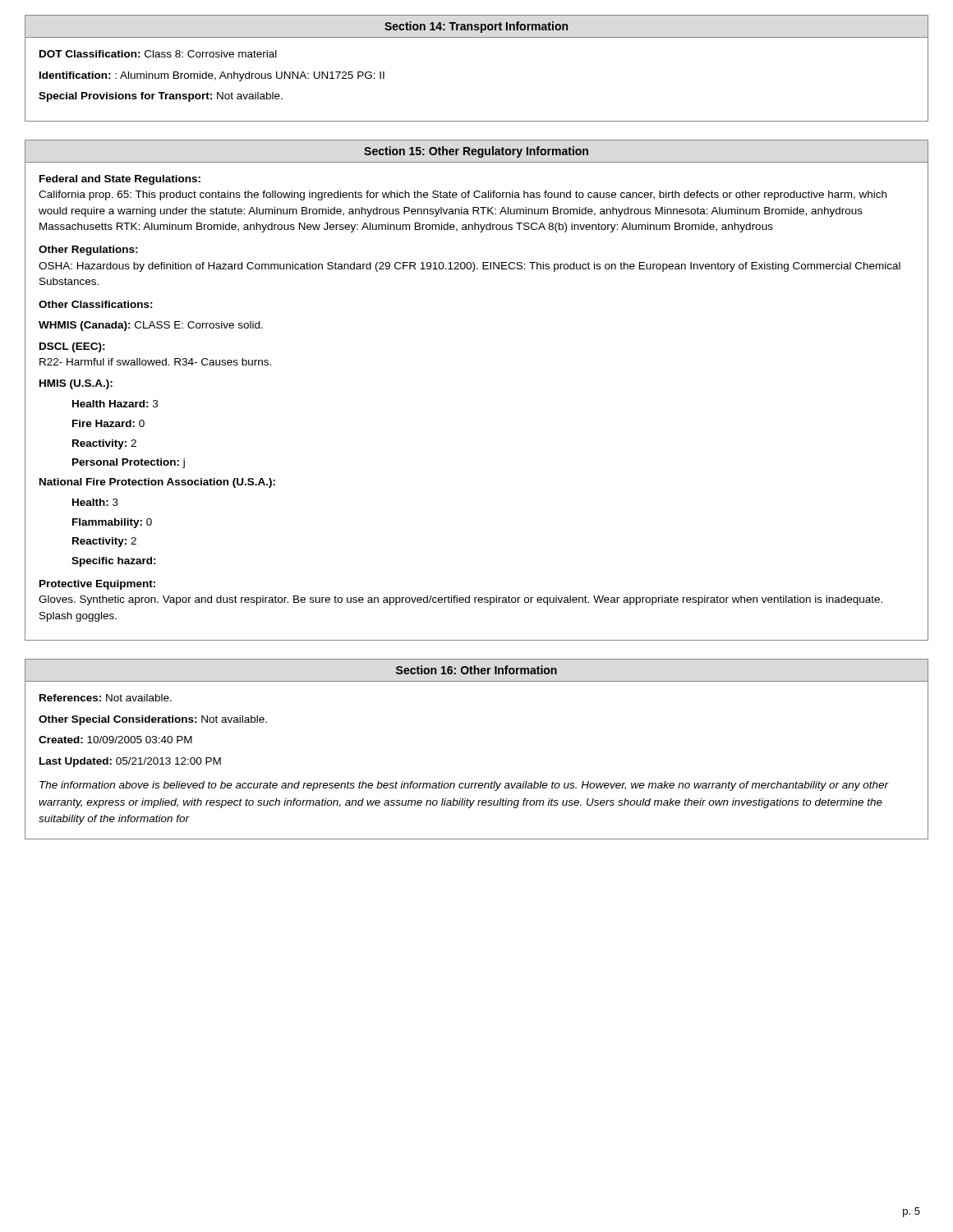This screenshot has height=1232, width=953.
Task: Point to the text block starting "Section 15: Other"
Action: (x=476, y=151)
